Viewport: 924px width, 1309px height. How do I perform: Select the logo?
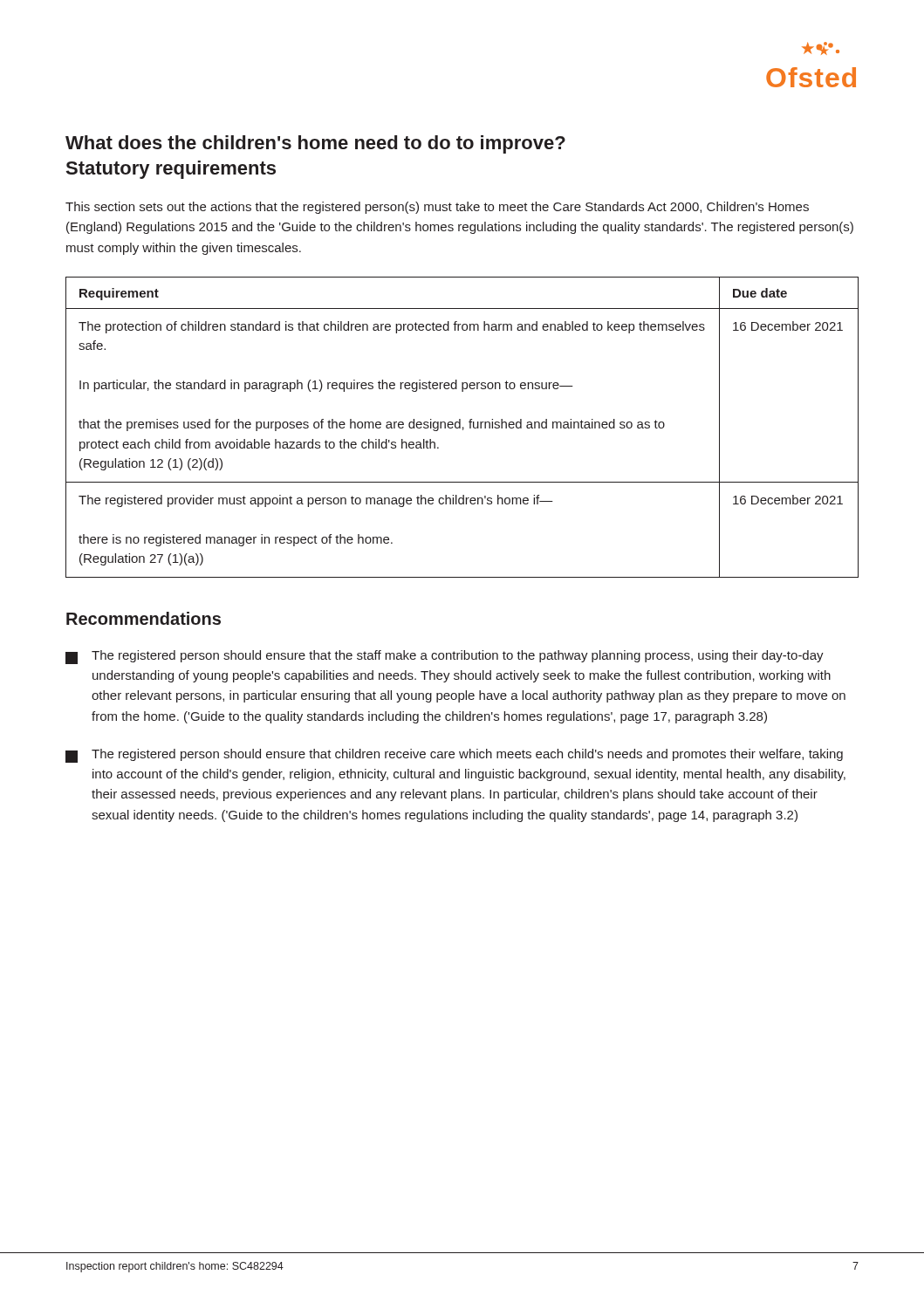(813, 75)
